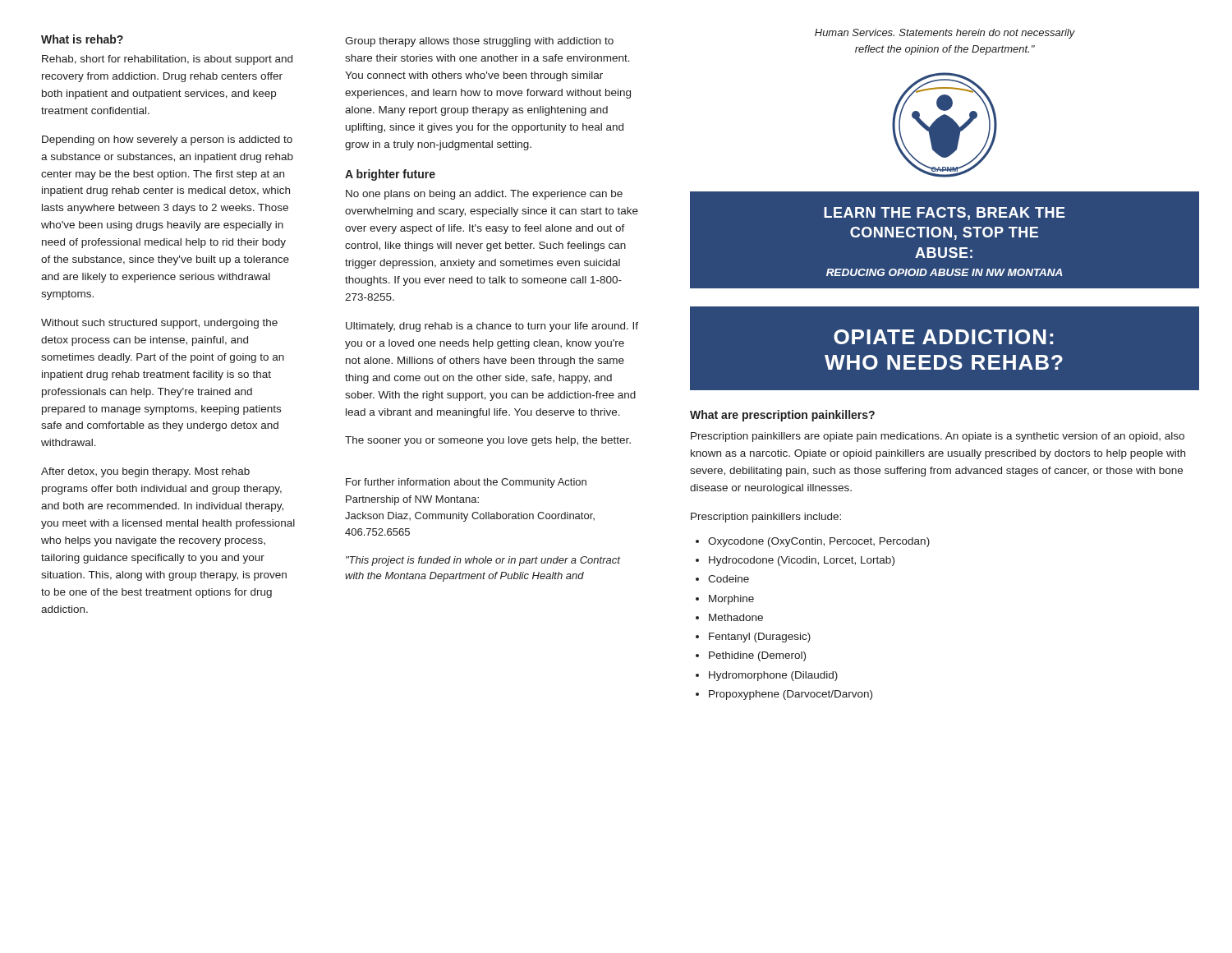Point to the title beginning "LEARN THE FACTS, BREAK THECONNECTION,"
Viewport: 1232px width, 953px height.
[945, 241]
